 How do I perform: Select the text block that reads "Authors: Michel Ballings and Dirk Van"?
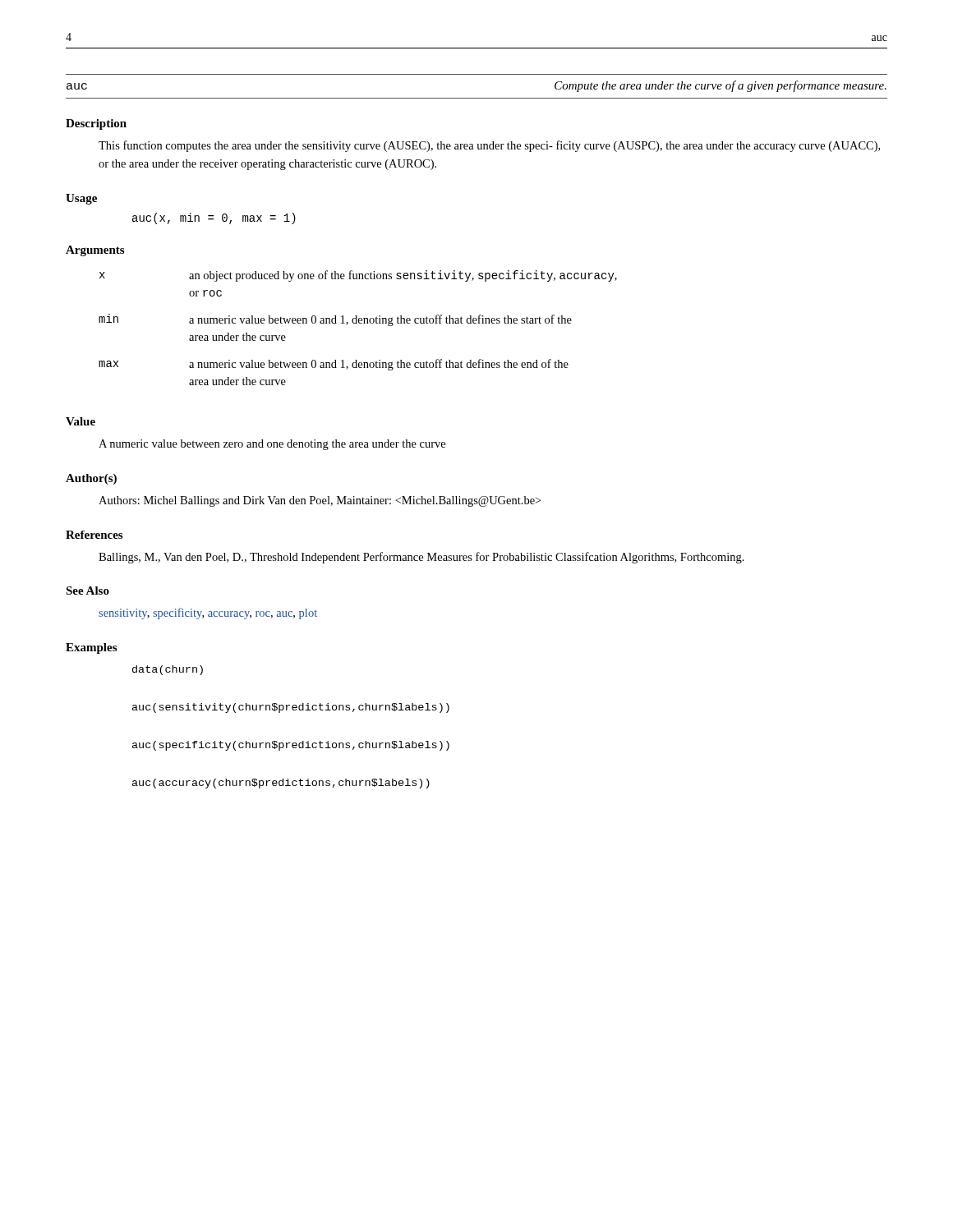click(x=320, y=500)
